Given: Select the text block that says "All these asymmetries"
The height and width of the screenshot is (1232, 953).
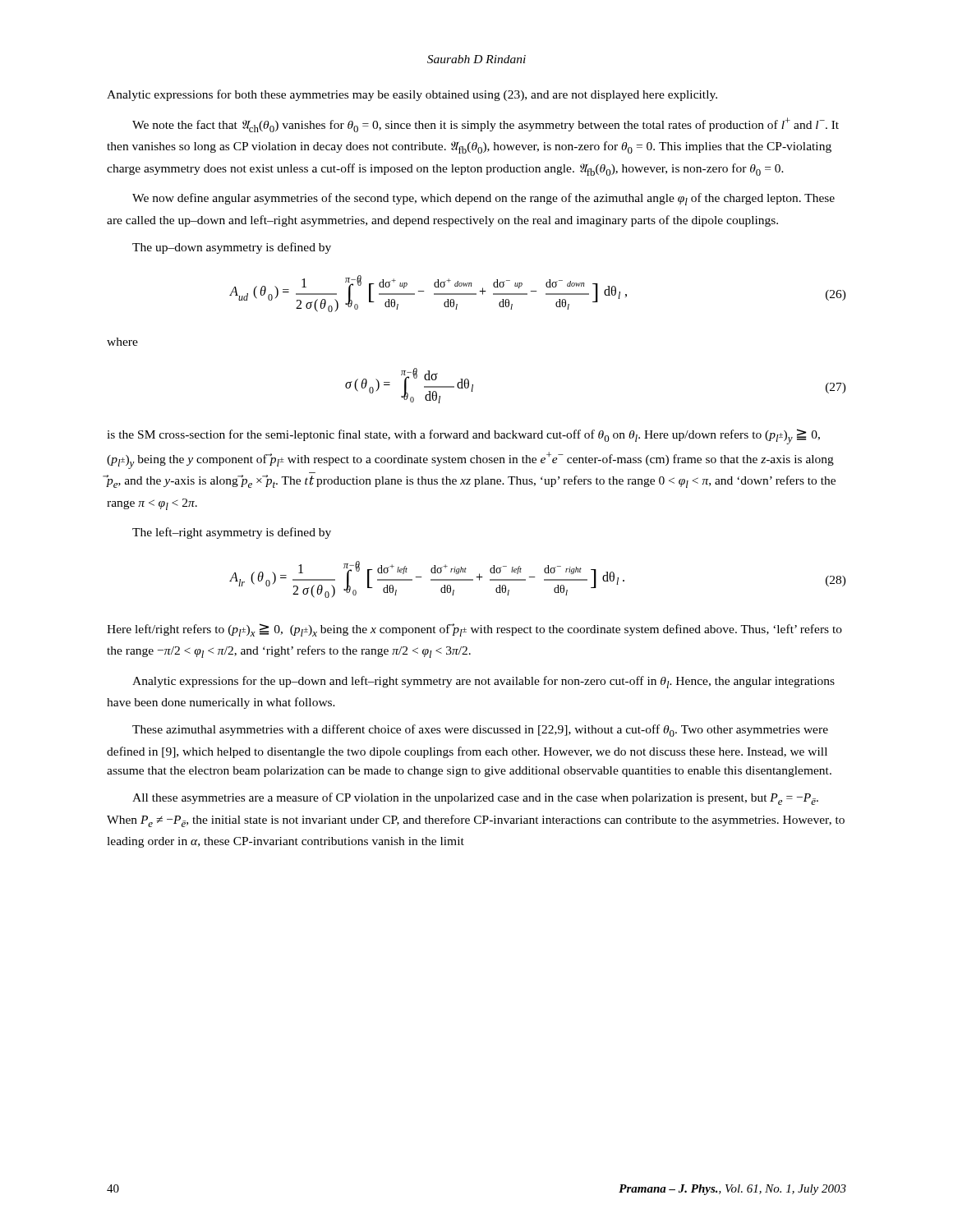Looking at the screenshot, I should pos(476,819).
